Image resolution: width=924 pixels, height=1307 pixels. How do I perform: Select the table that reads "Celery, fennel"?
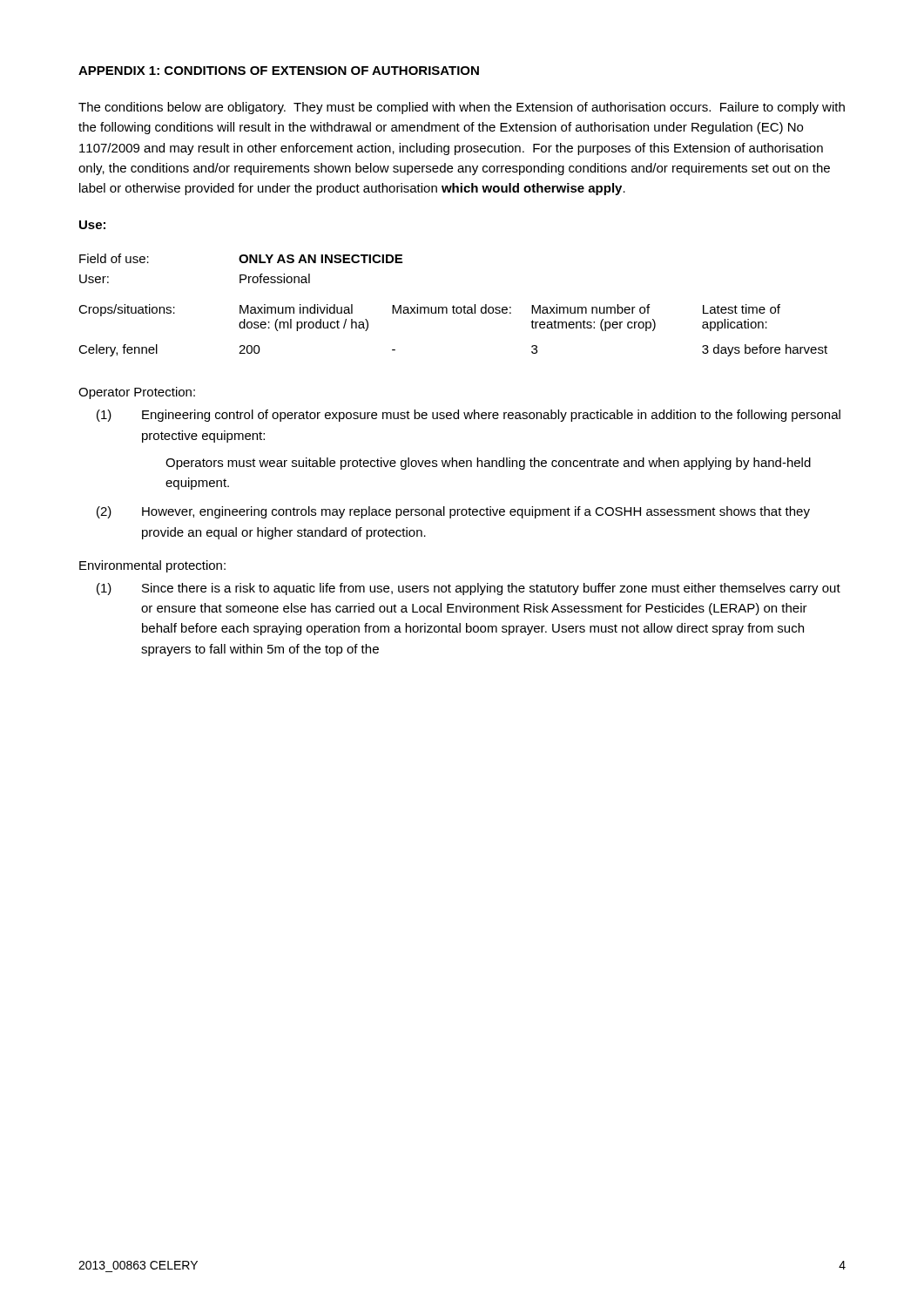click(462, 304)
